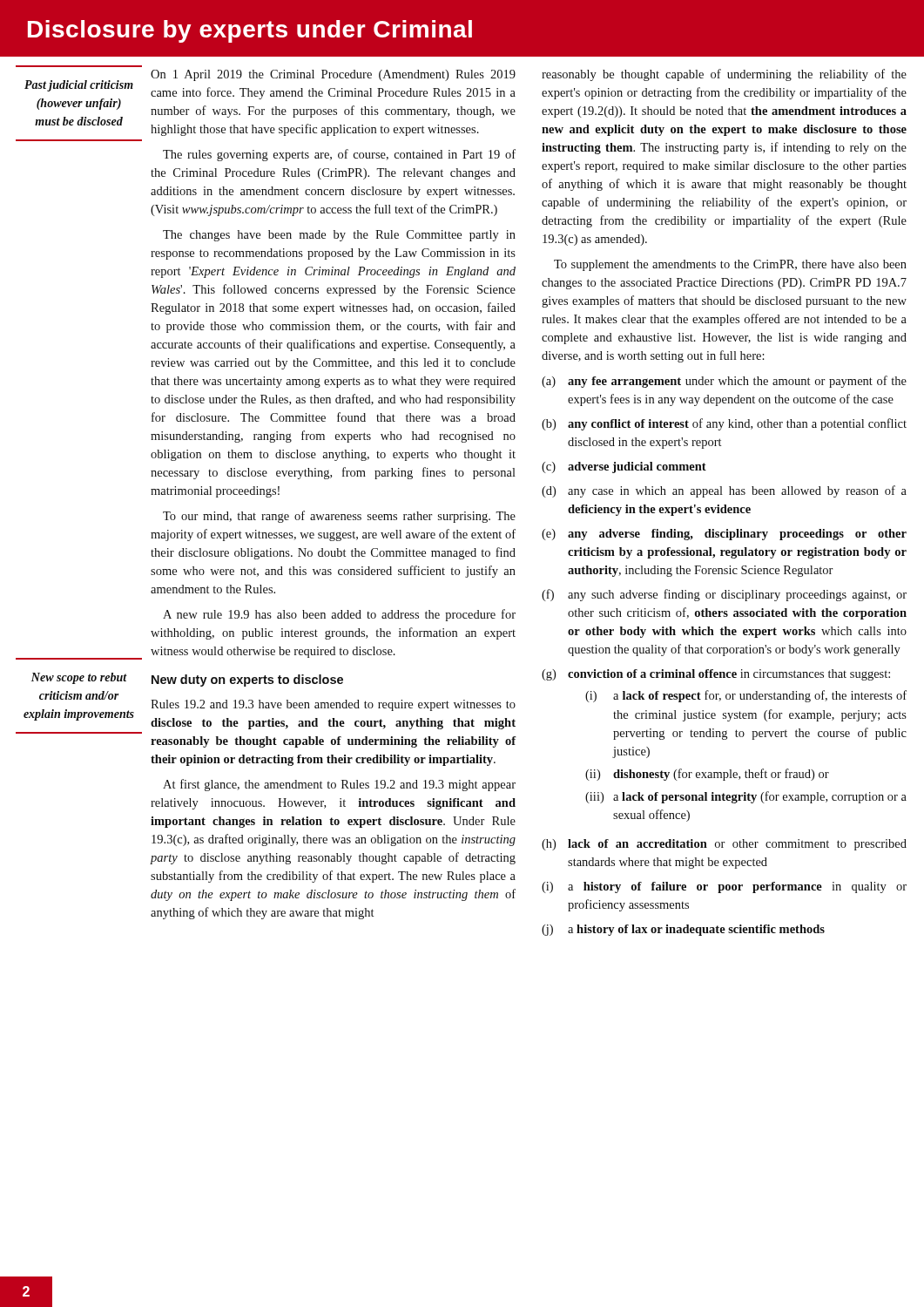Viewport: 924px width, 1307px height.
Task: Find the passage starting "New duty on experts to disclose"
Action: (247, 680)
